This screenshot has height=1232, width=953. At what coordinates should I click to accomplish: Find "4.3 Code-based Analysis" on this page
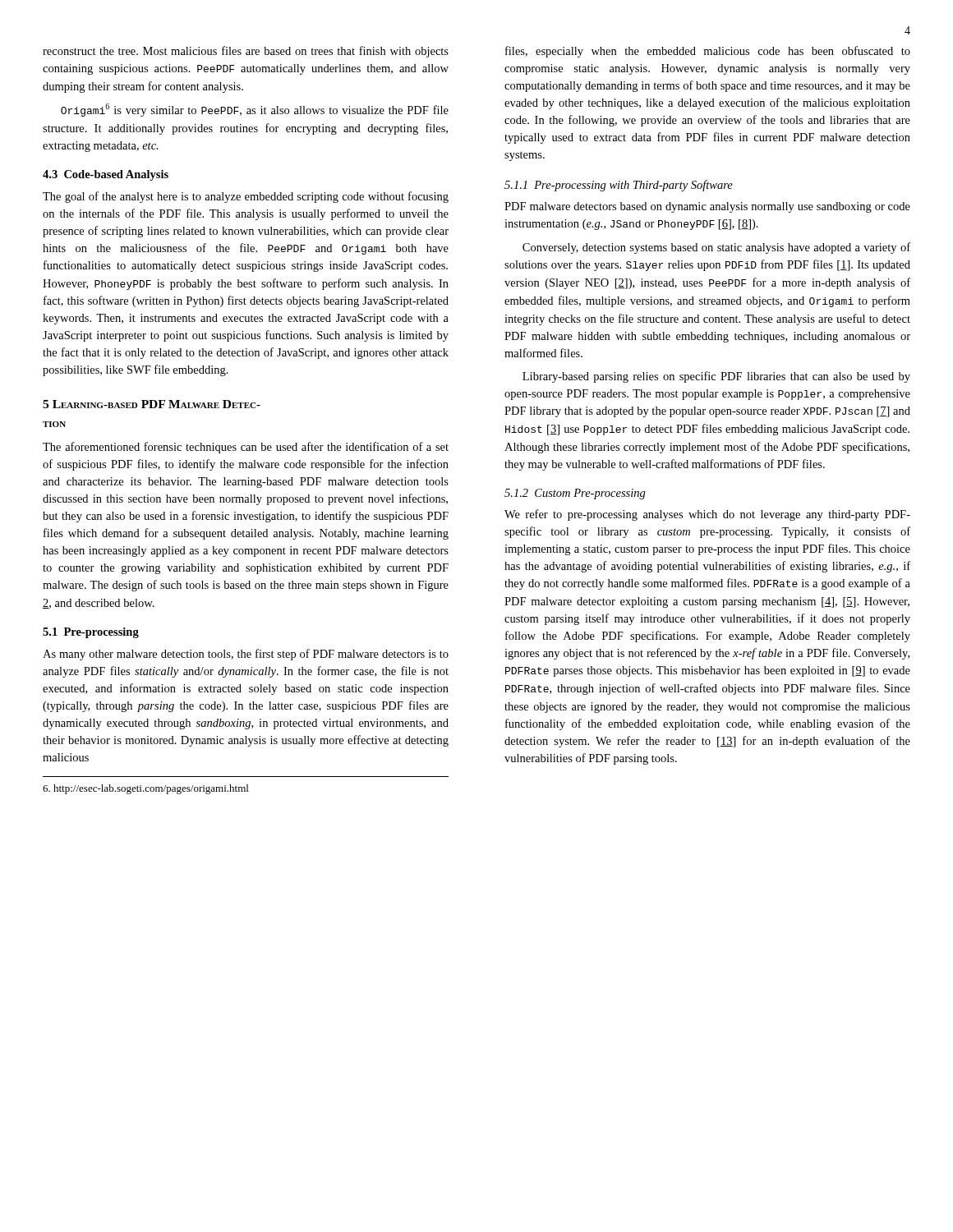[x=106, y=174]
